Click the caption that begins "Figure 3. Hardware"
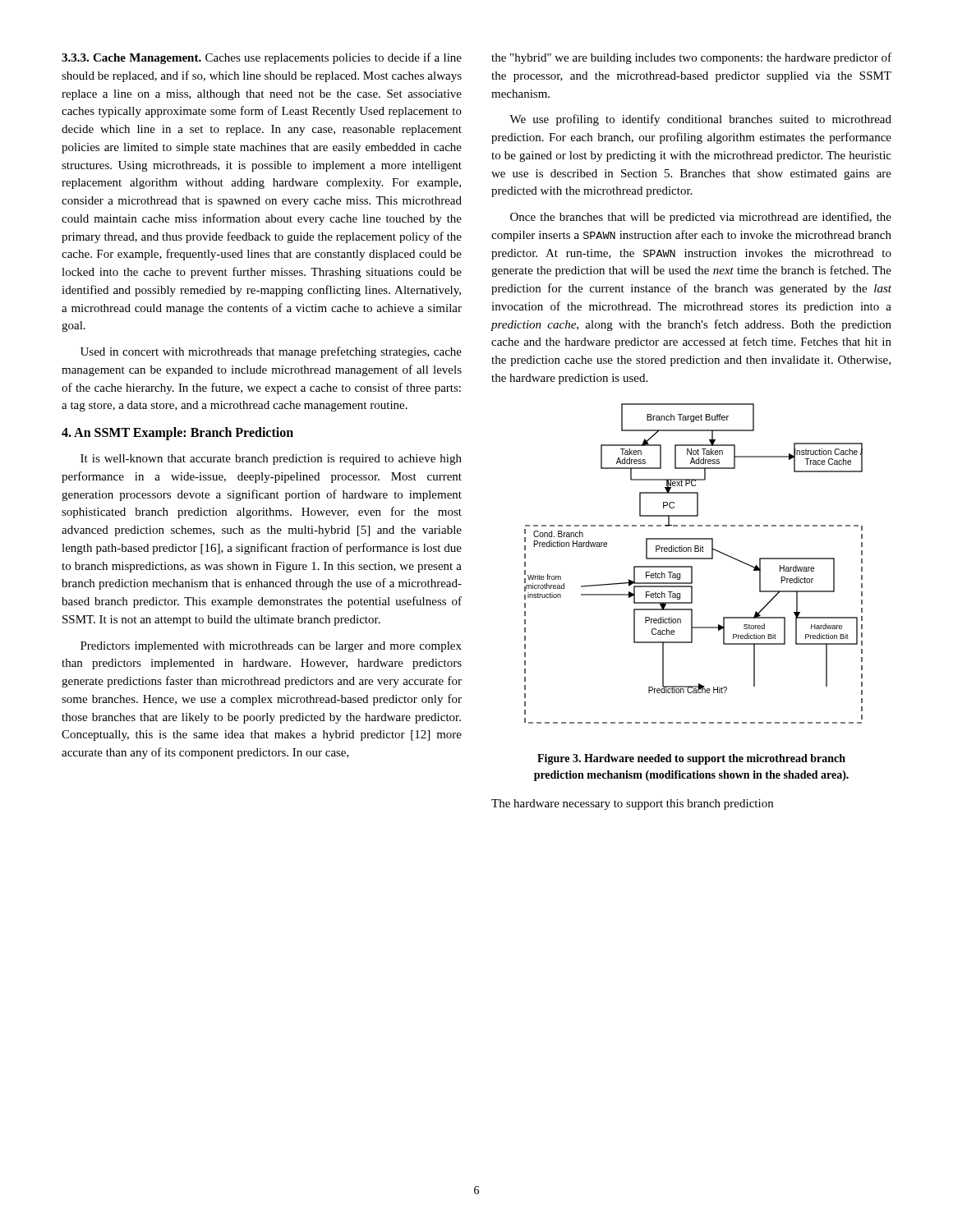Image resolution: width=953 pixels, height=1232 pixels. 691,766
